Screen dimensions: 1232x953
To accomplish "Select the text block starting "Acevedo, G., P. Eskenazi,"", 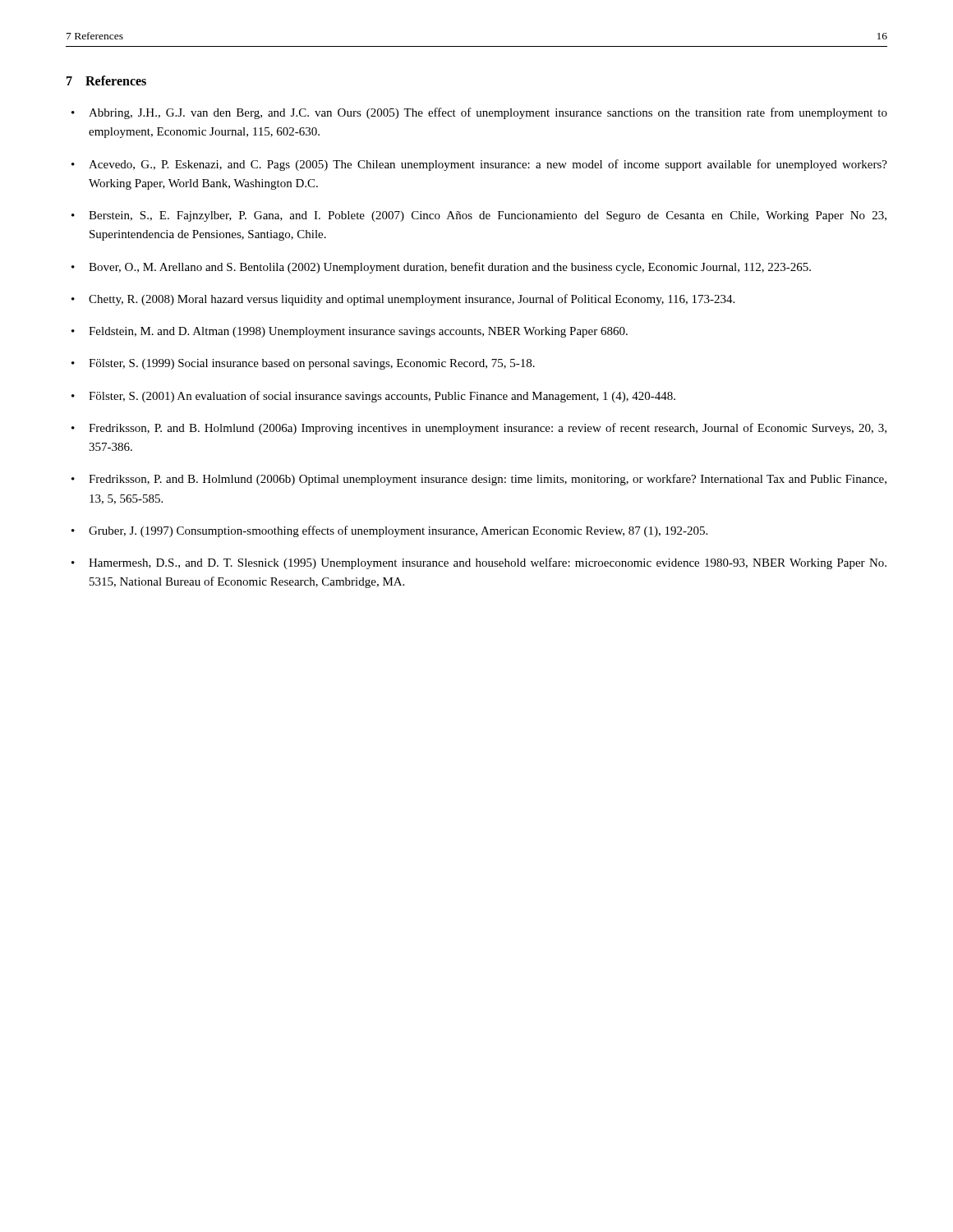I will point(488,173).
